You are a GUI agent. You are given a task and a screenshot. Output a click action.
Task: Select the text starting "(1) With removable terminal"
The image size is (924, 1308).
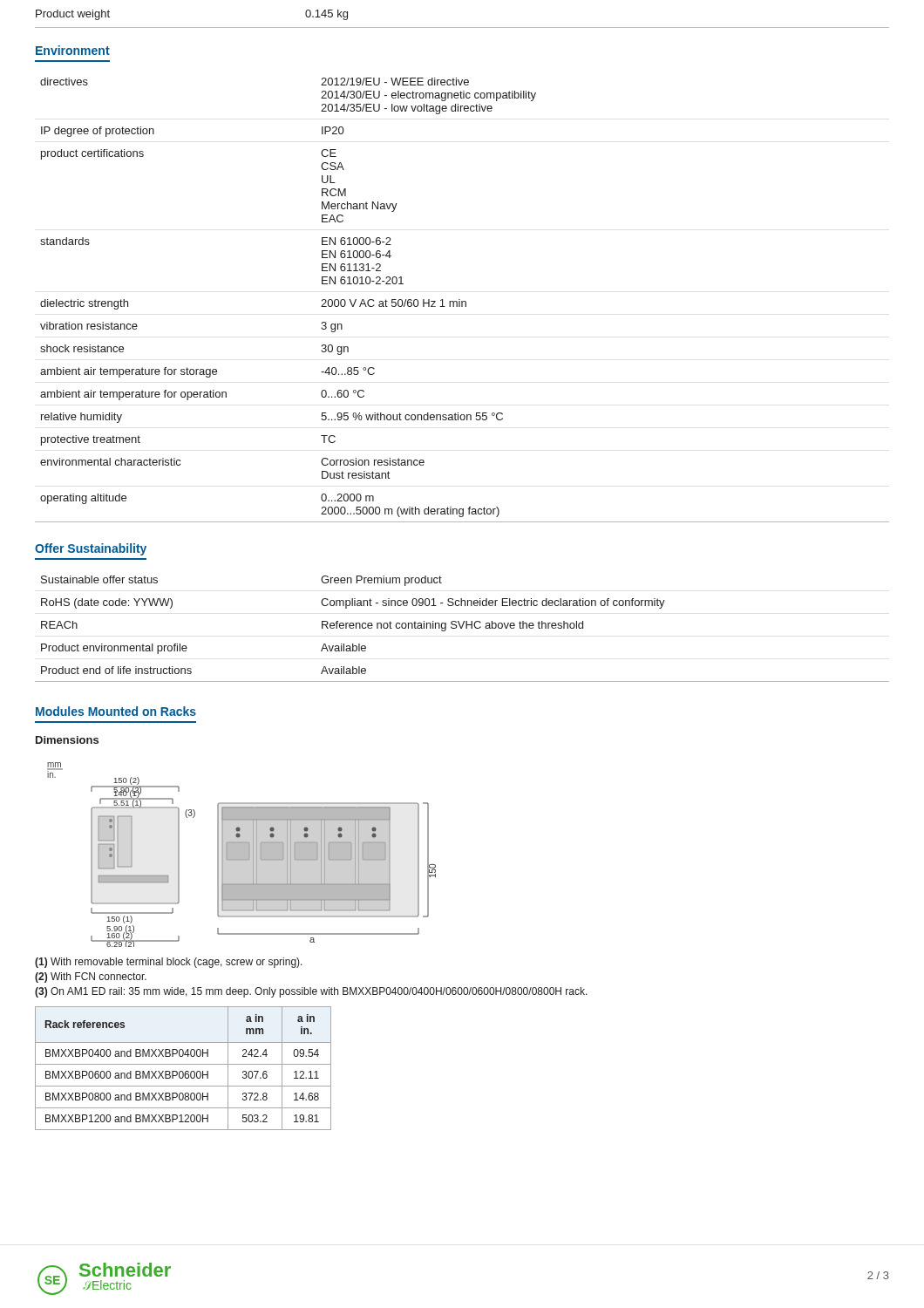[x=169, y=962]
